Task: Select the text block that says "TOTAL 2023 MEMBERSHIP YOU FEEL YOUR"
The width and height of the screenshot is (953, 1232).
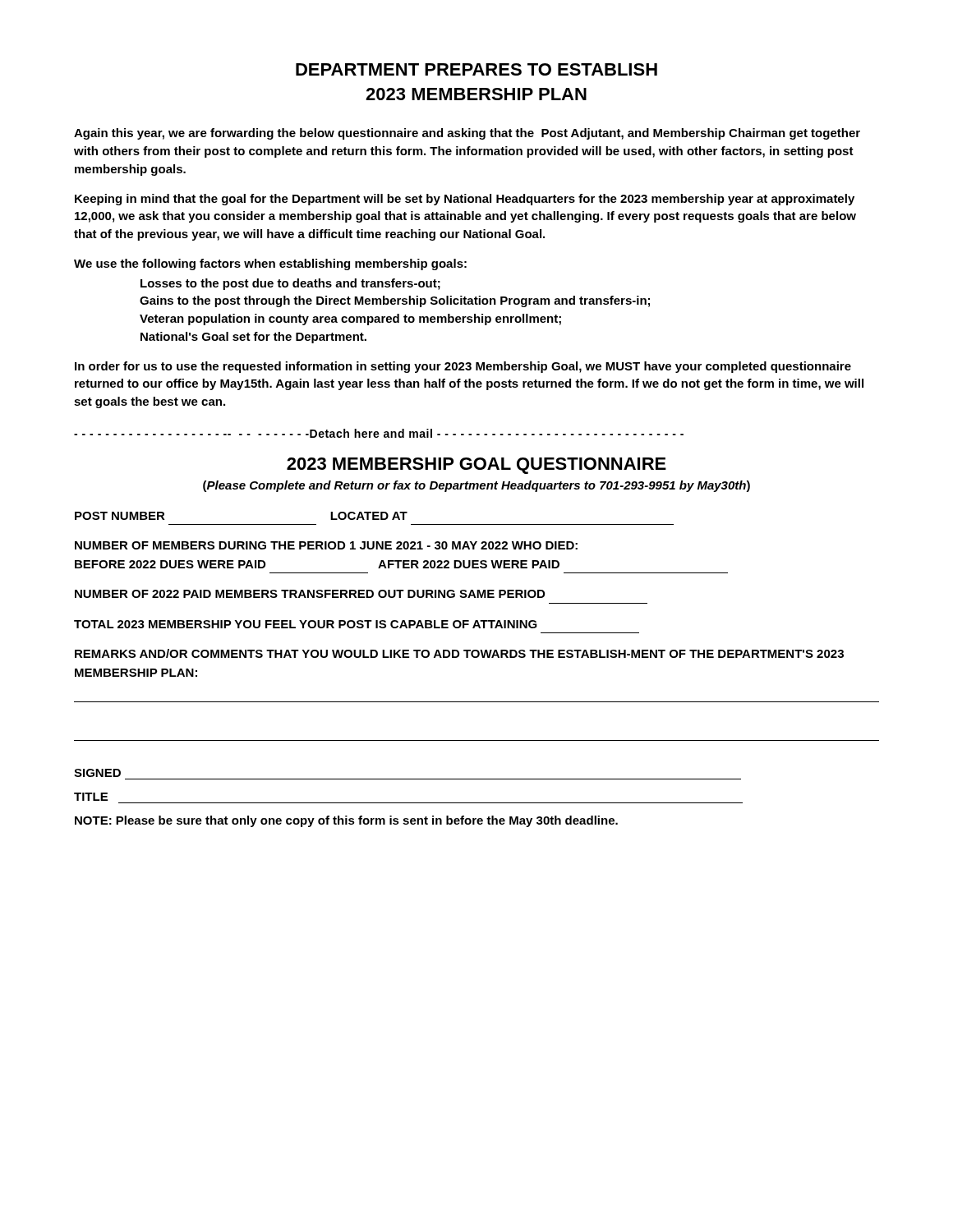Action: pos(357,624)
